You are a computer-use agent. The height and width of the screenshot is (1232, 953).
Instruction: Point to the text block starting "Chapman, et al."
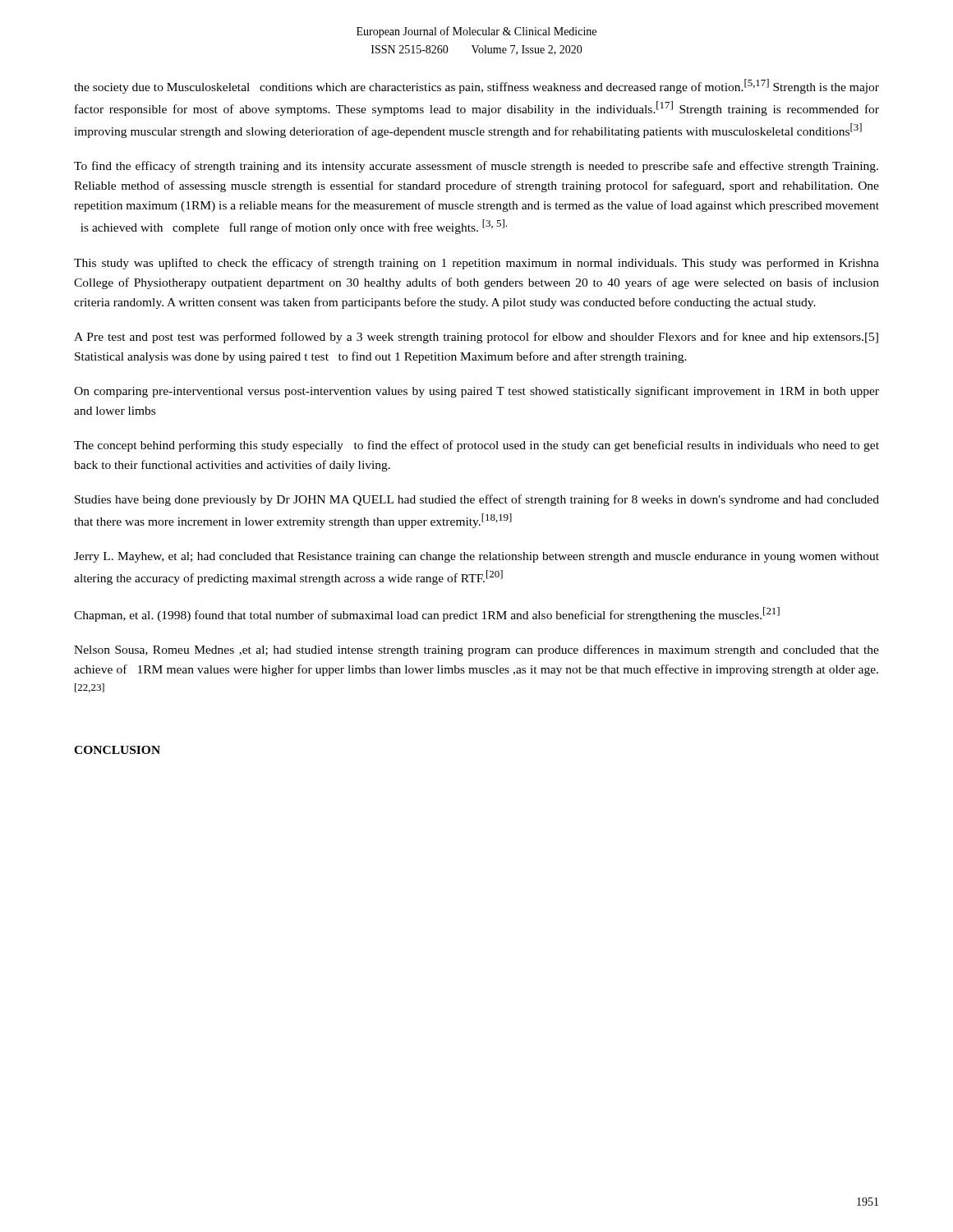pos(427,613)
